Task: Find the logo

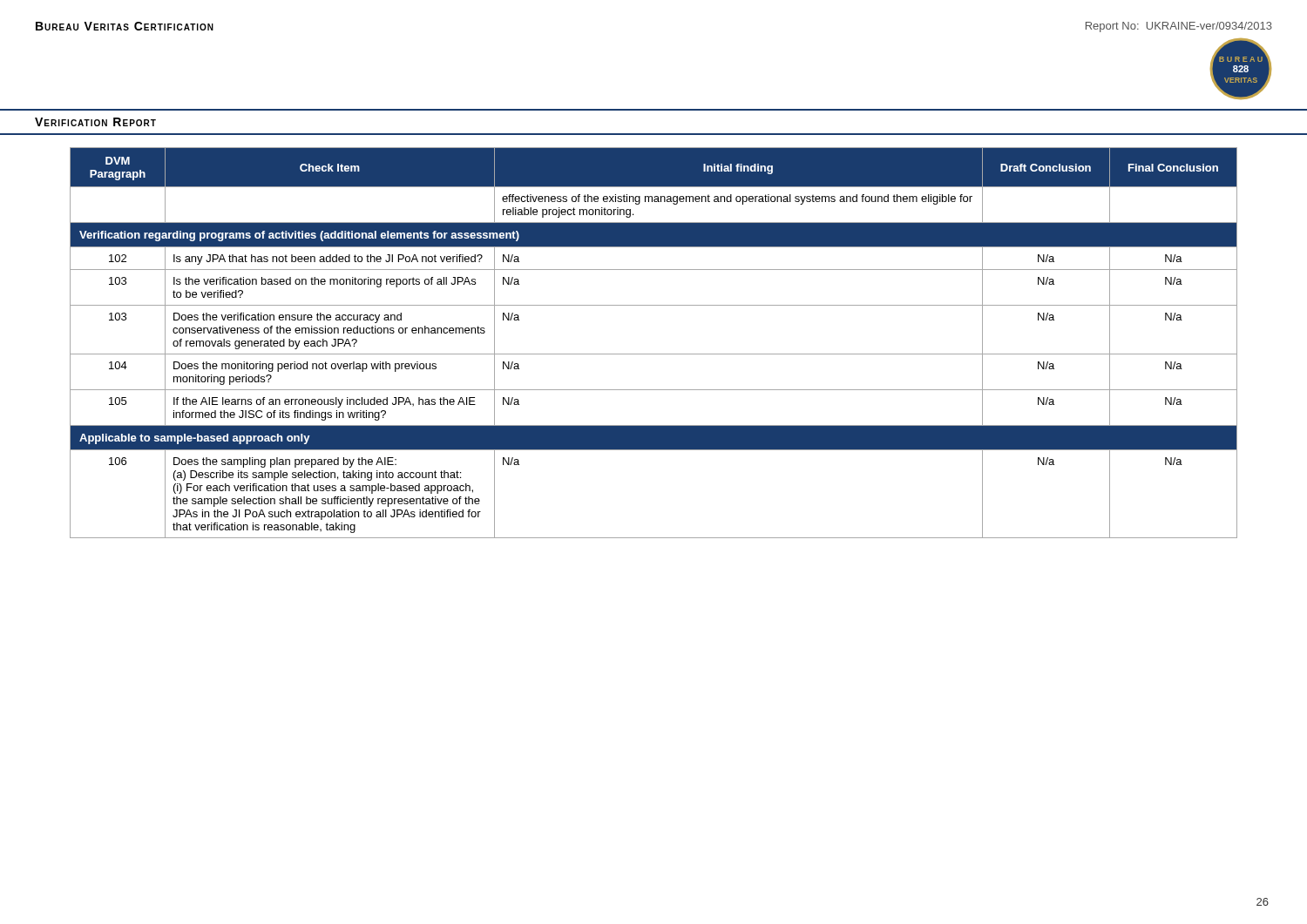Action: 1241,69
